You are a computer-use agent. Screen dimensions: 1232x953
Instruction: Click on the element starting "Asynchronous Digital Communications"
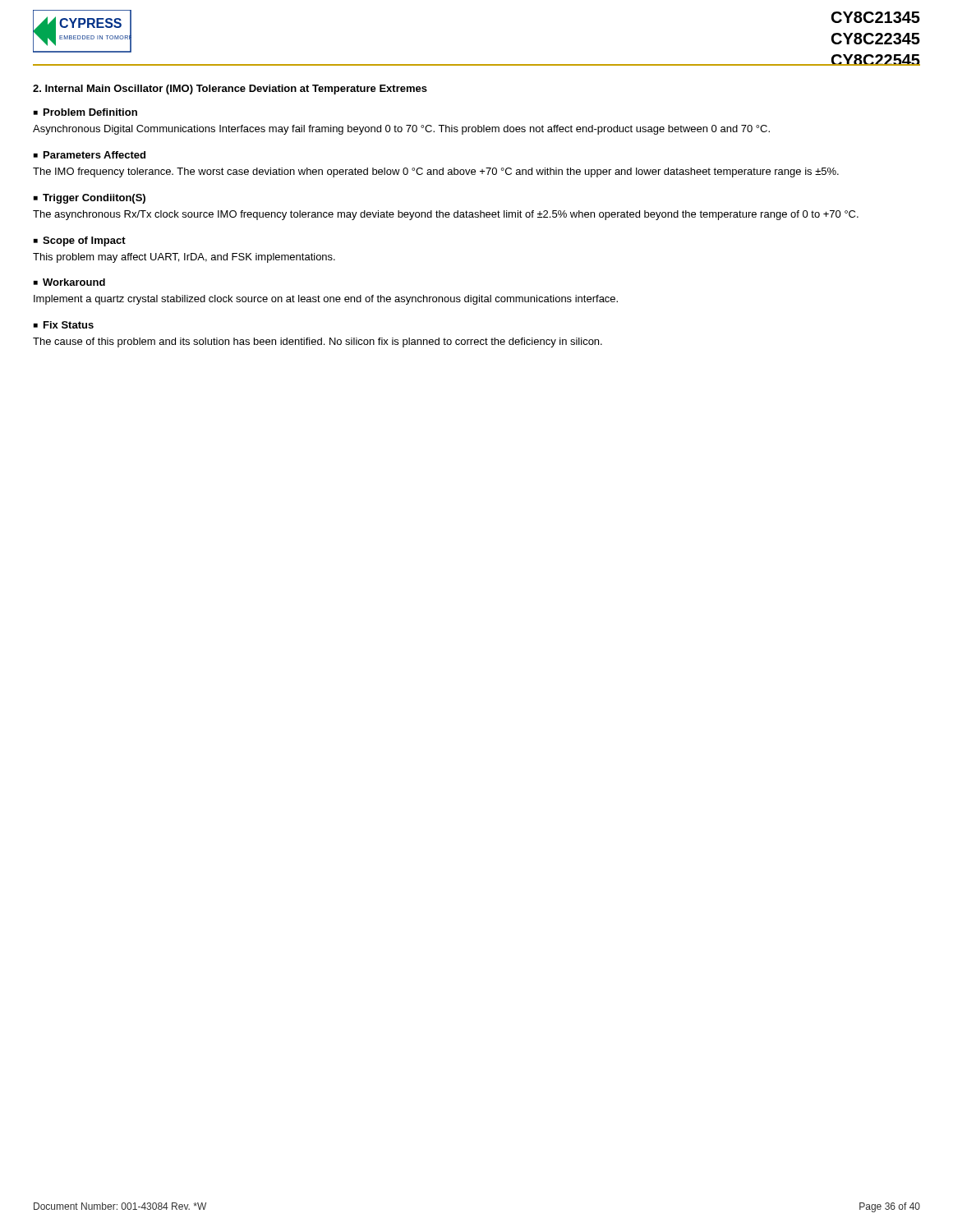[402, 128]
